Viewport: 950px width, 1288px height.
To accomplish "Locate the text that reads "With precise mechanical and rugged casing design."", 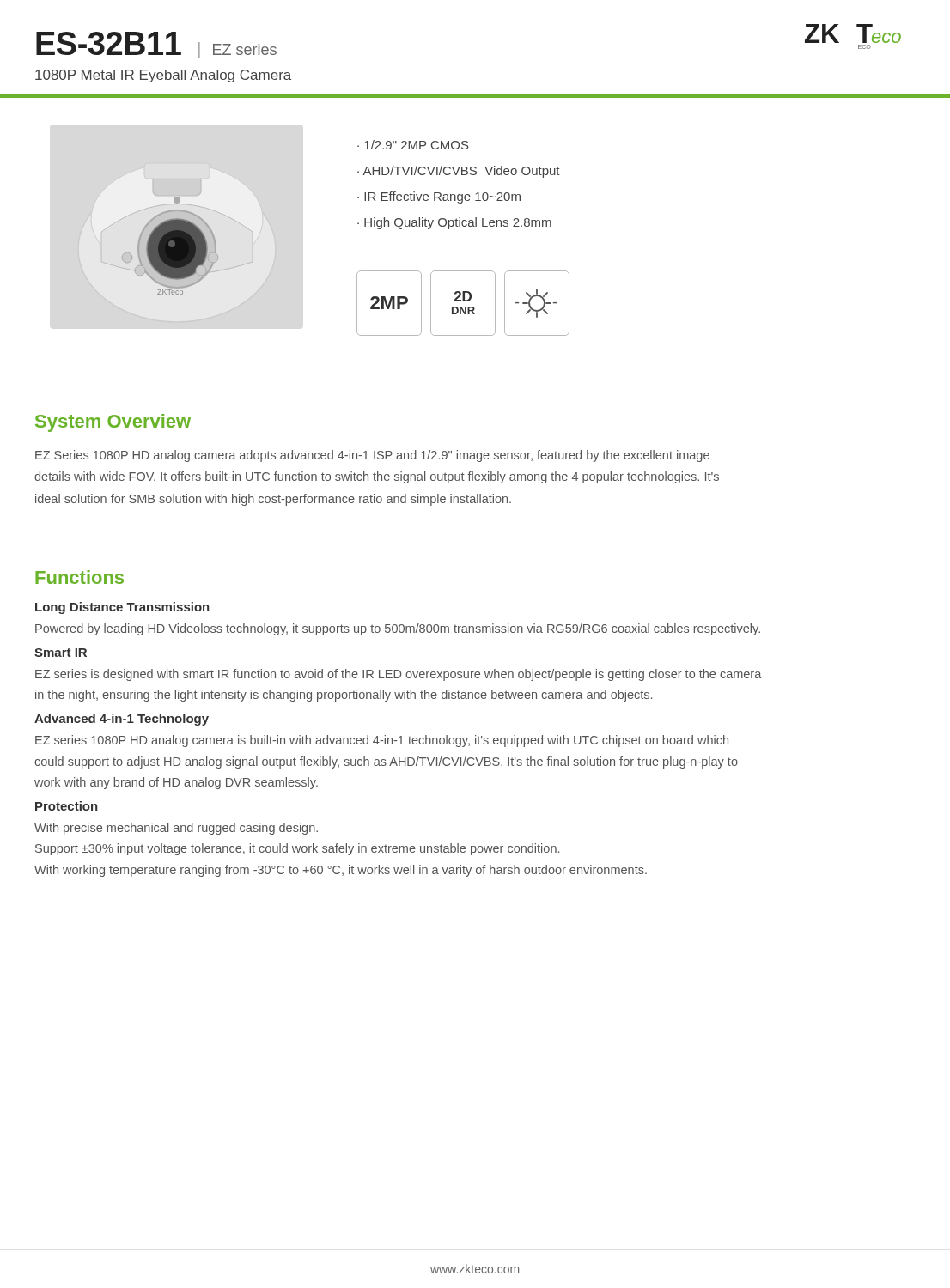I will pyautogui.click(x=177, y=828).
